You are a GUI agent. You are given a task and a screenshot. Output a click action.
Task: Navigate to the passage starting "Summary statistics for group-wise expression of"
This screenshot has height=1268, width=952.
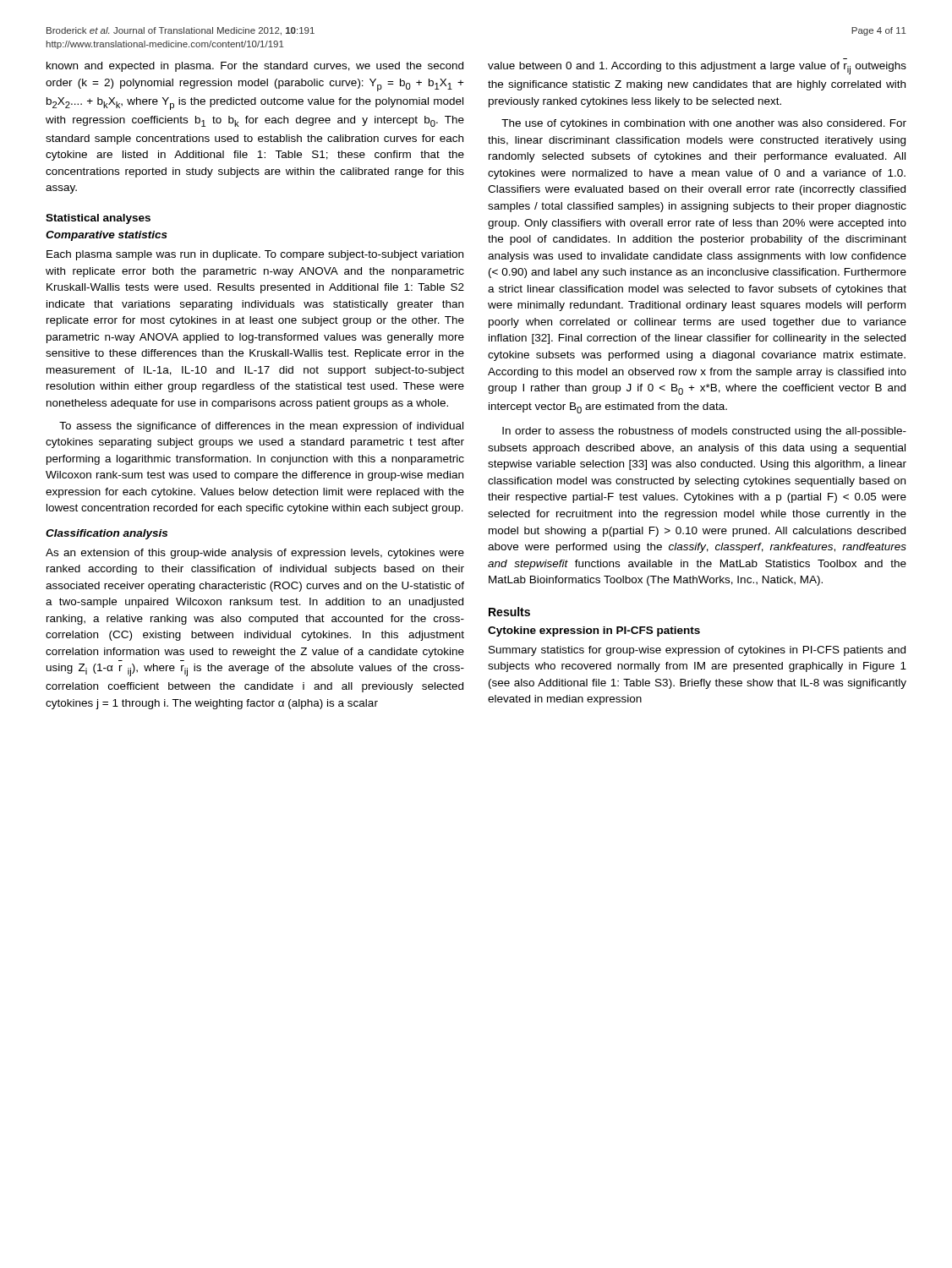coord(697,674)
